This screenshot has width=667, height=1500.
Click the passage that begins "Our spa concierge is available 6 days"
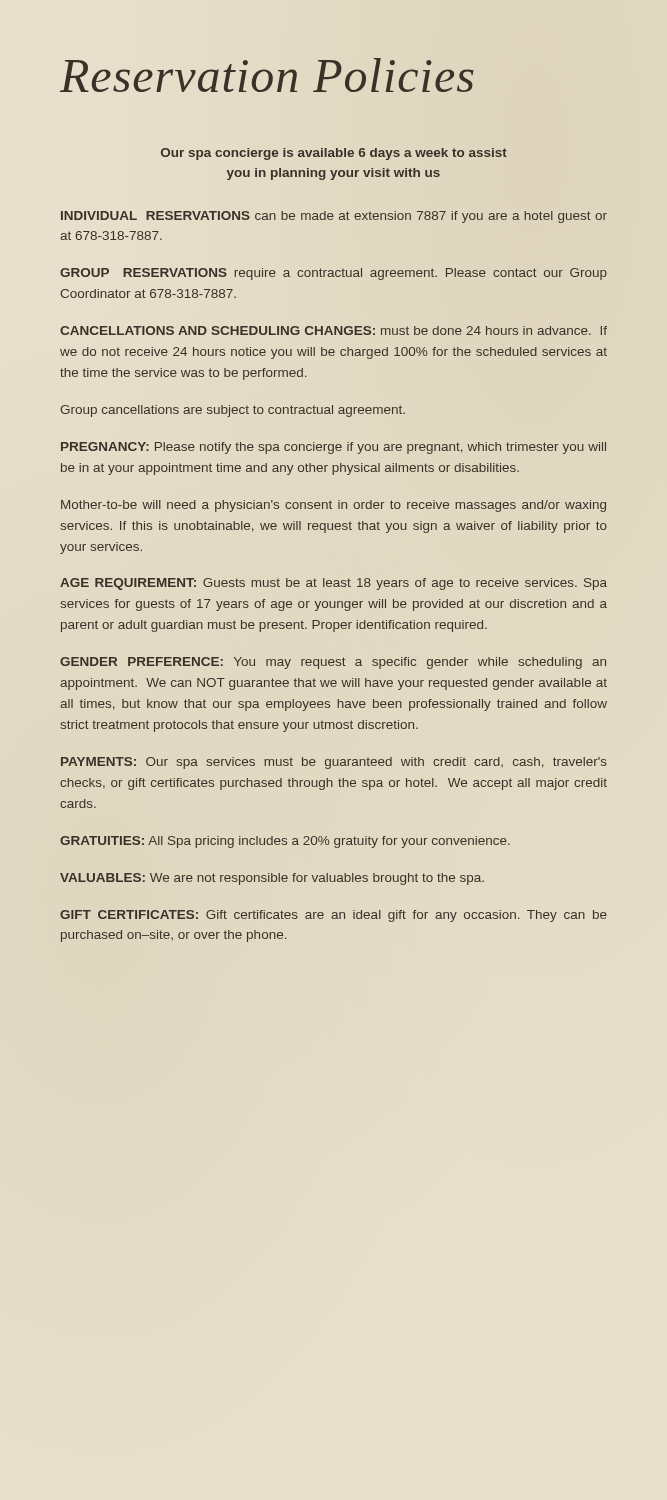tap(334, 163)
